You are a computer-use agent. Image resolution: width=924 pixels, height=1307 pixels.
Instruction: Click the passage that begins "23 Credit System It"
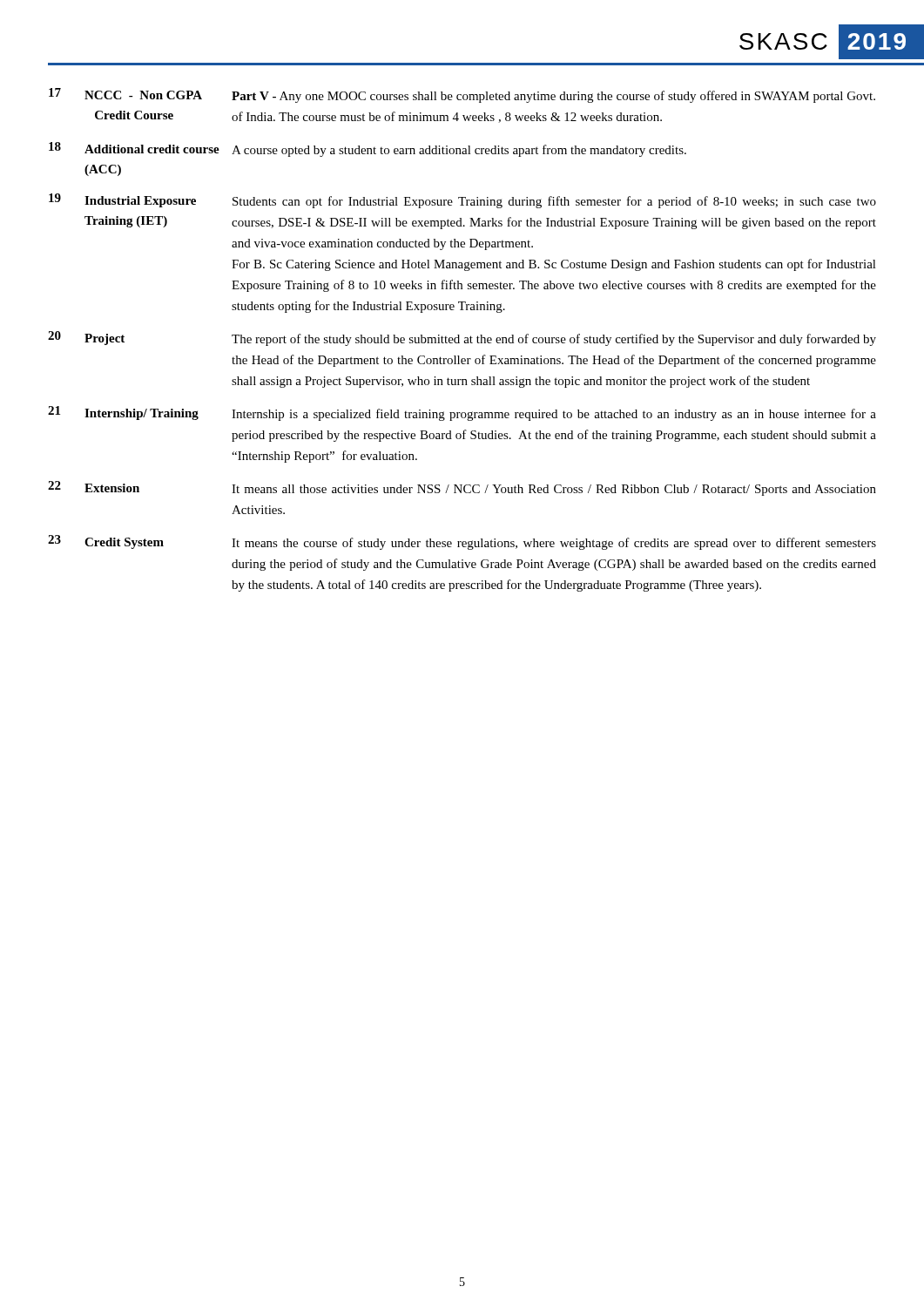(x=462, y=564)
